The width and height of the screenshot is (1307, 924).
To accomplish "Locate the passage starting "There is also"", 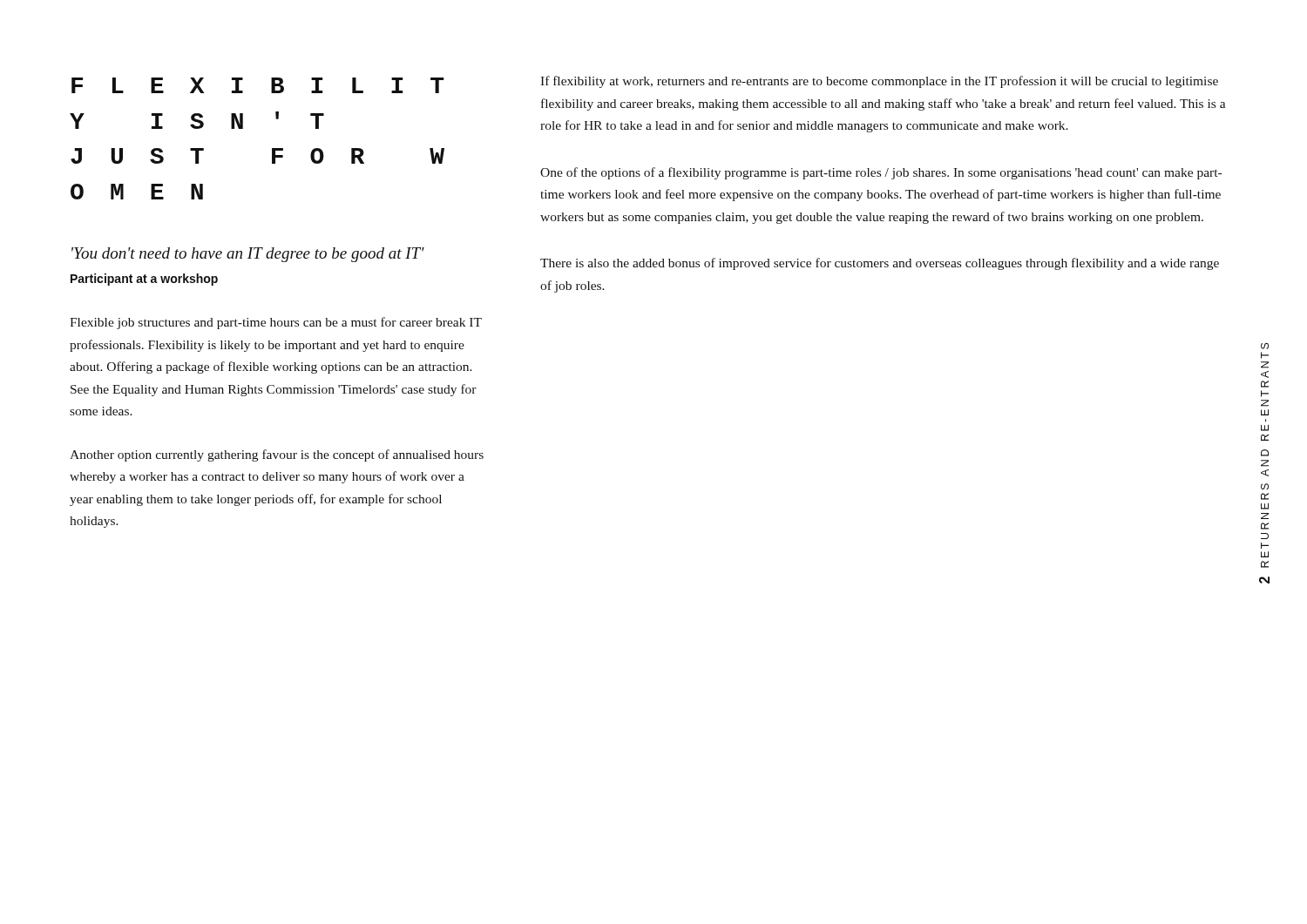I will click(880, 274).
